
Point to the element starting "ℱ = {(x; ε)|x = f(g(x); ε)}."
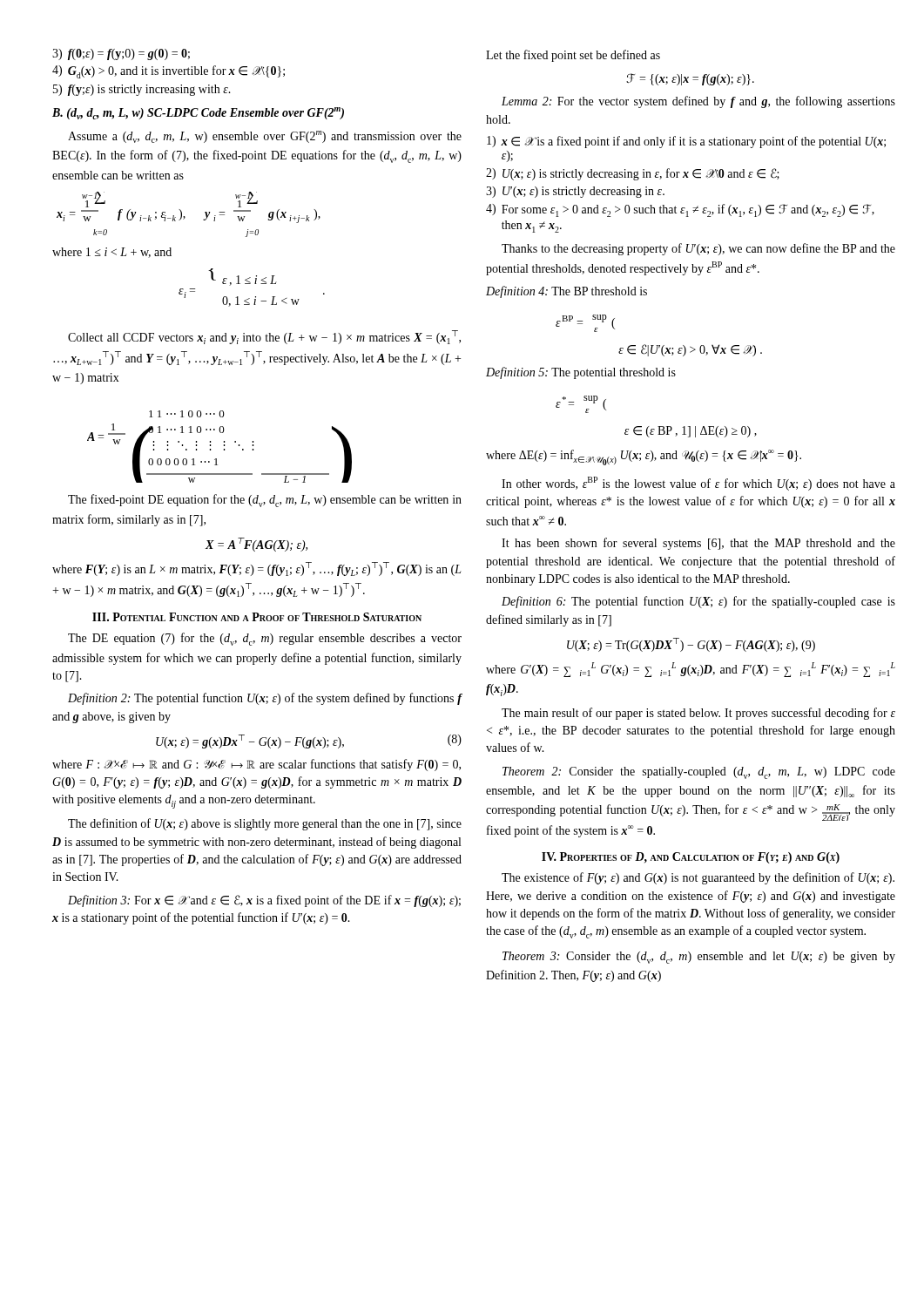pos(691,79)
